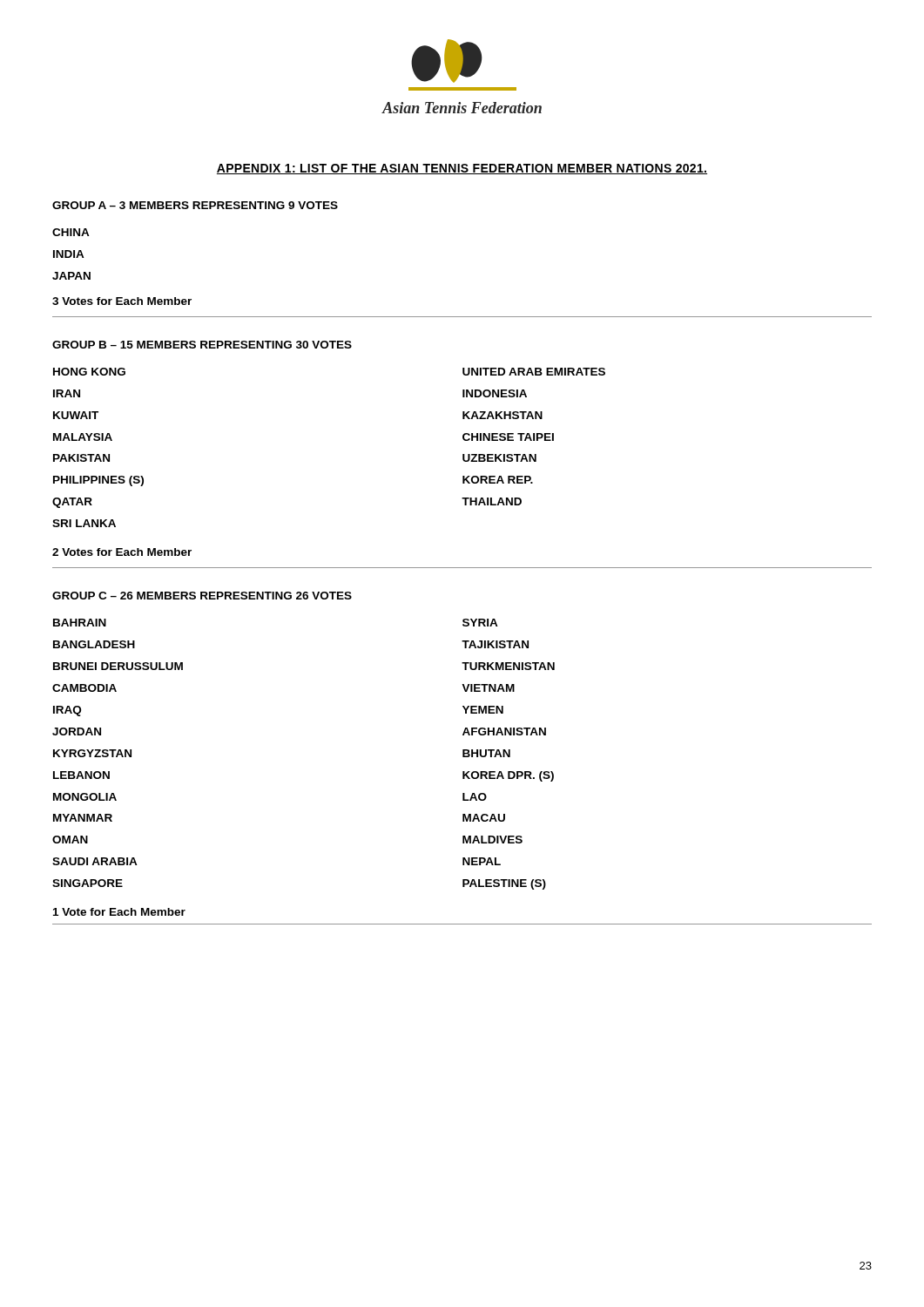The image size is (924, 1307).
Task: Select the text containing "1 Vote for Each Member"
Action: click(119, 912)
